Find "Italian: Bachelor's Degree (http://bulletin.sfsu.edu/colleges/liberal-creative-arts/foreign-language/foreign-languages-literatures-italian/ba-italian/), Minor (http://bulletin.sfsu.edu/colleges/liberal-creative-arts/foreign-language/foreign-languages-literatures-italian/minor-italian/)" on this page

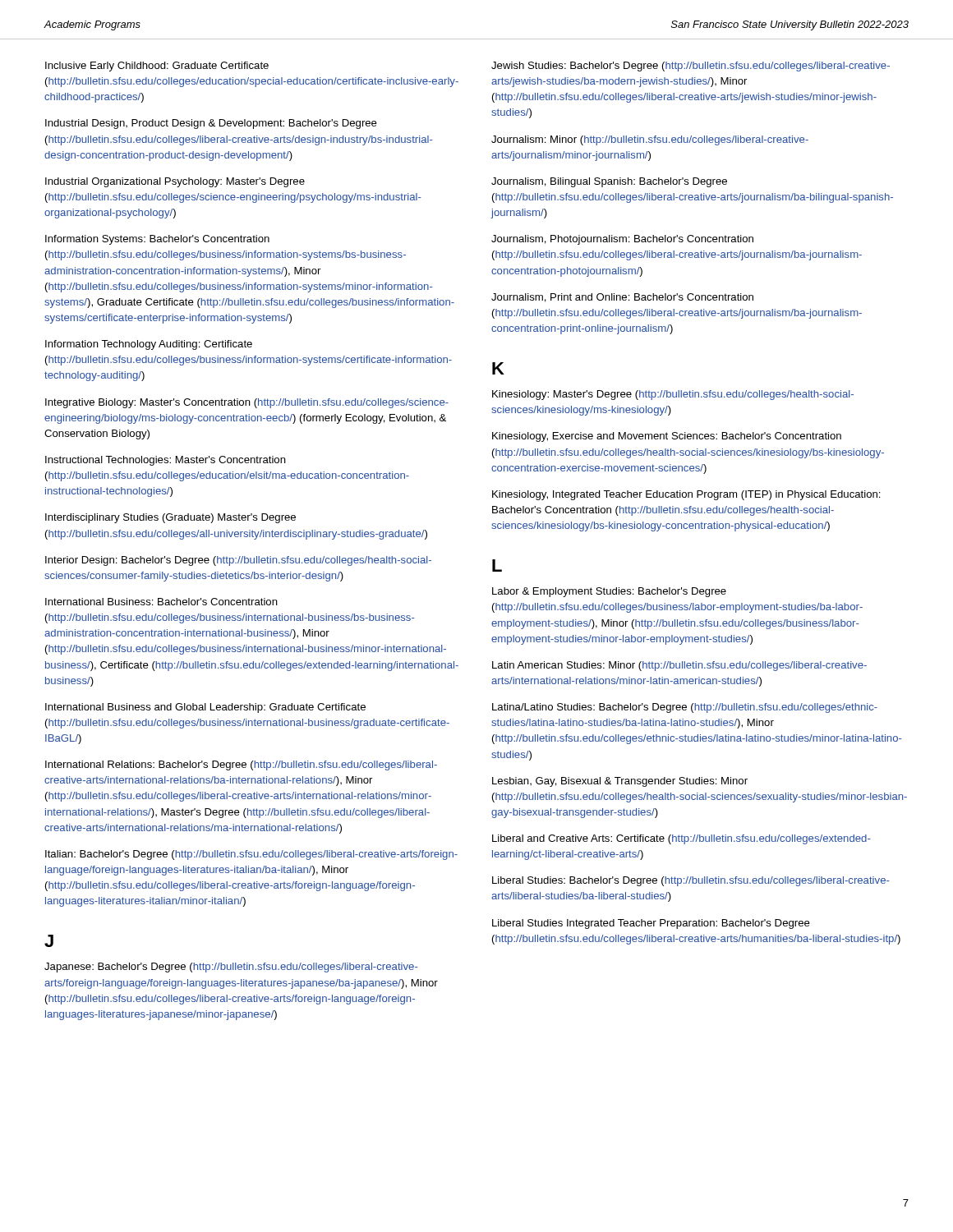[251, 877]
